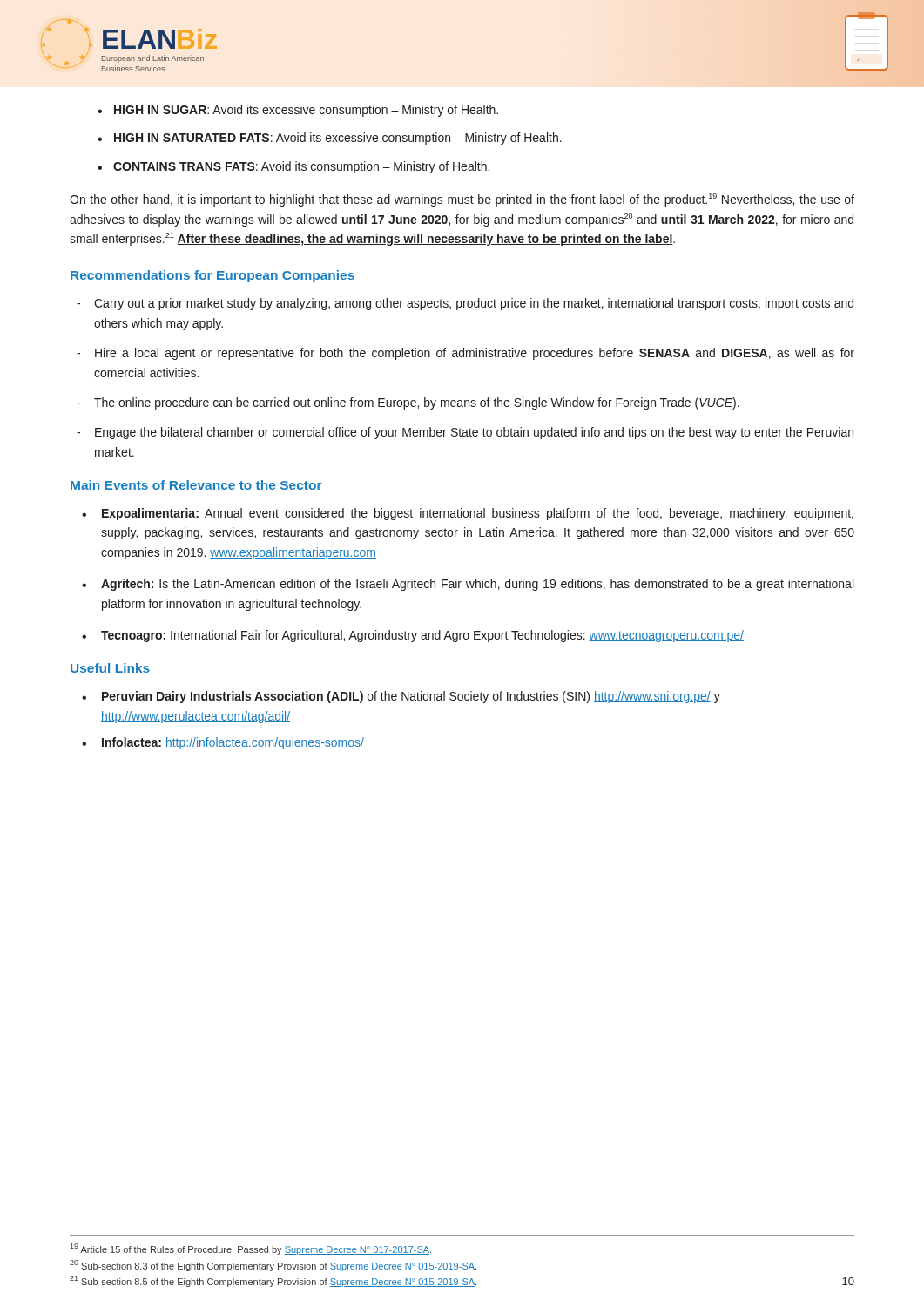Select the section header containing "Main Events of"

point(196,485)
